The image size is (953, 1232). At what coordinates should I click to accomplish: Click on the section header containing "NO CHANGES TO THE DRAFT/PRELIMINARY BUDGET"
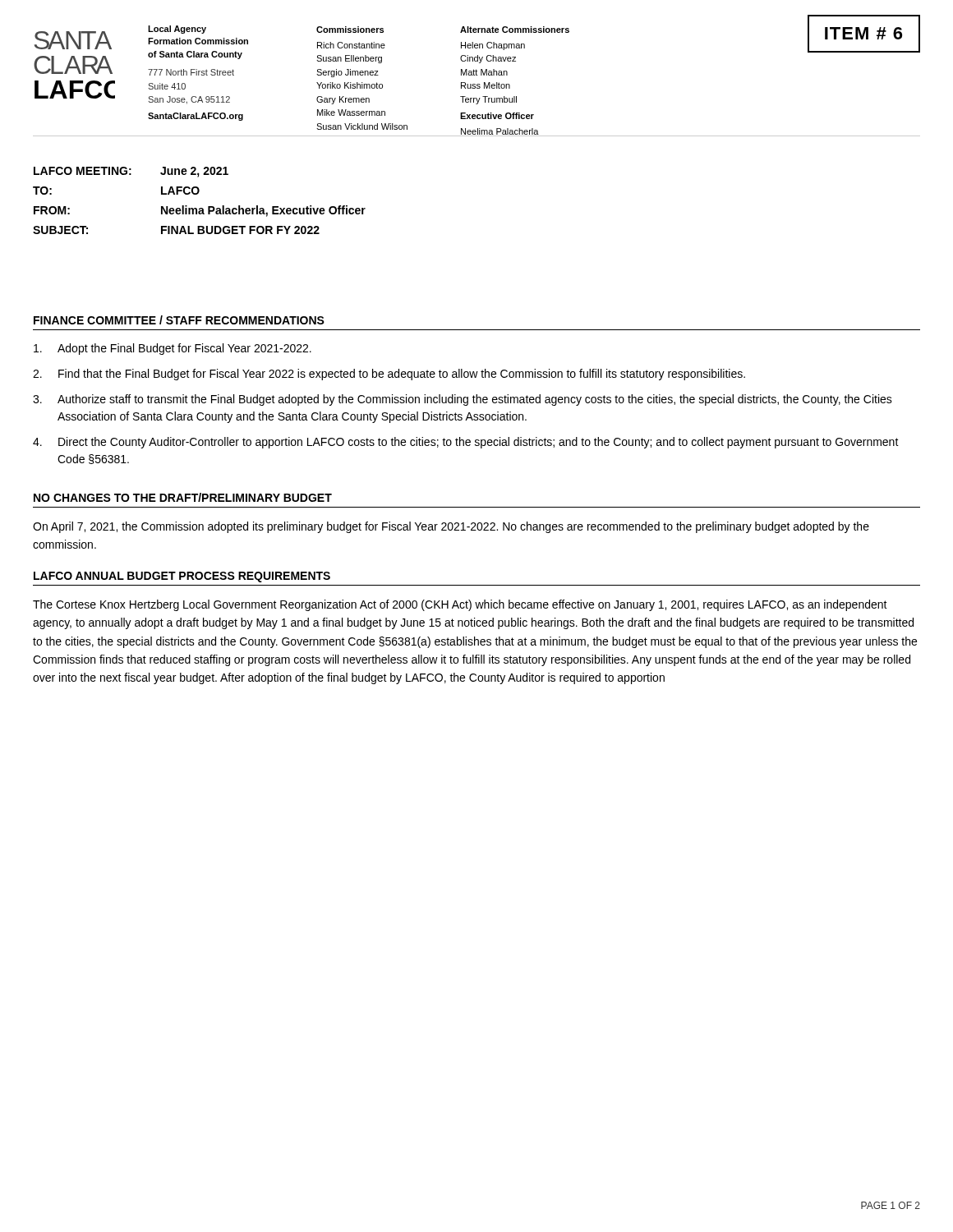point(182,498)
